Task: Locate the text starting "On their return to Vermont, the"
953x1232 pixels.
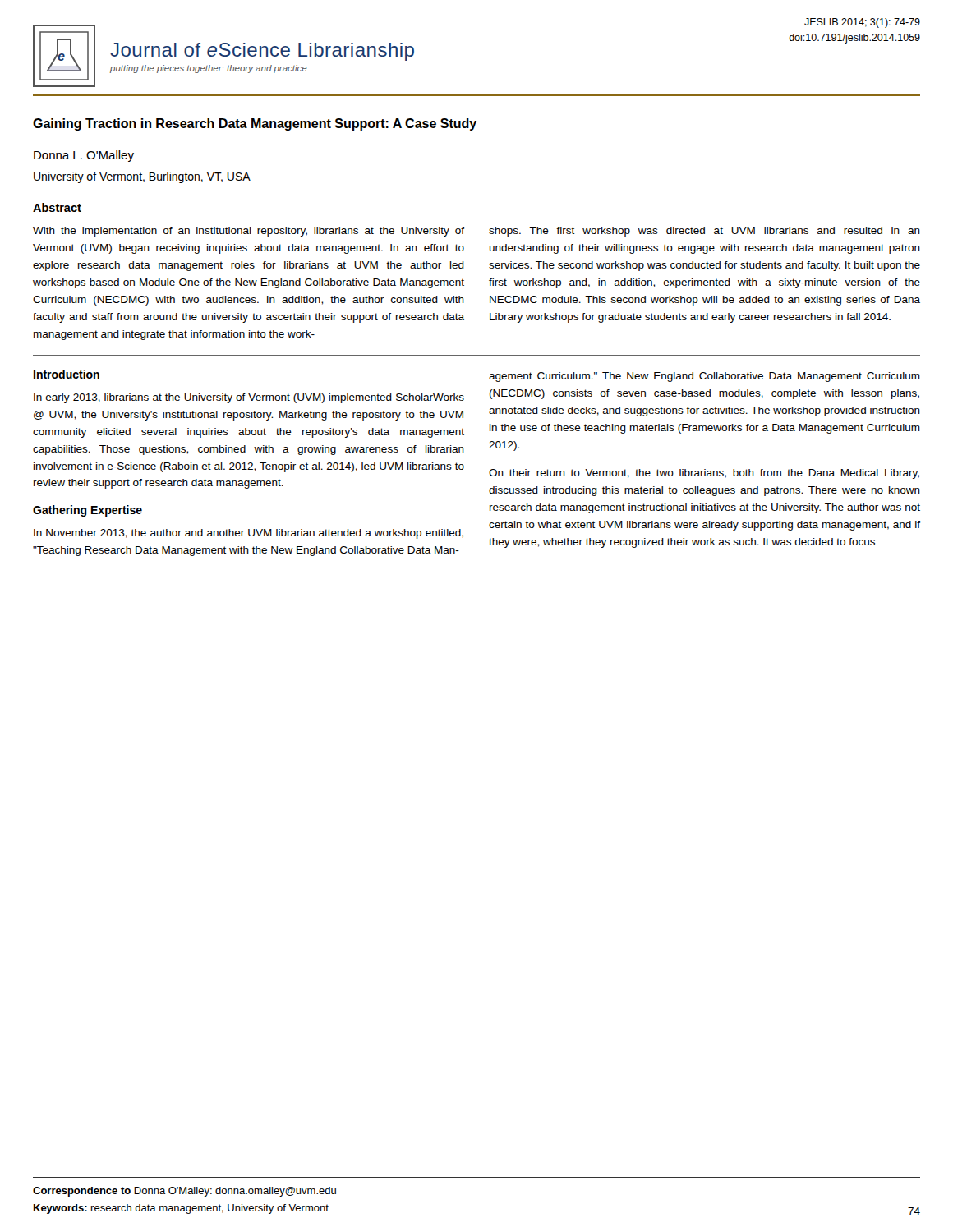Action: [x=704, y=507]
